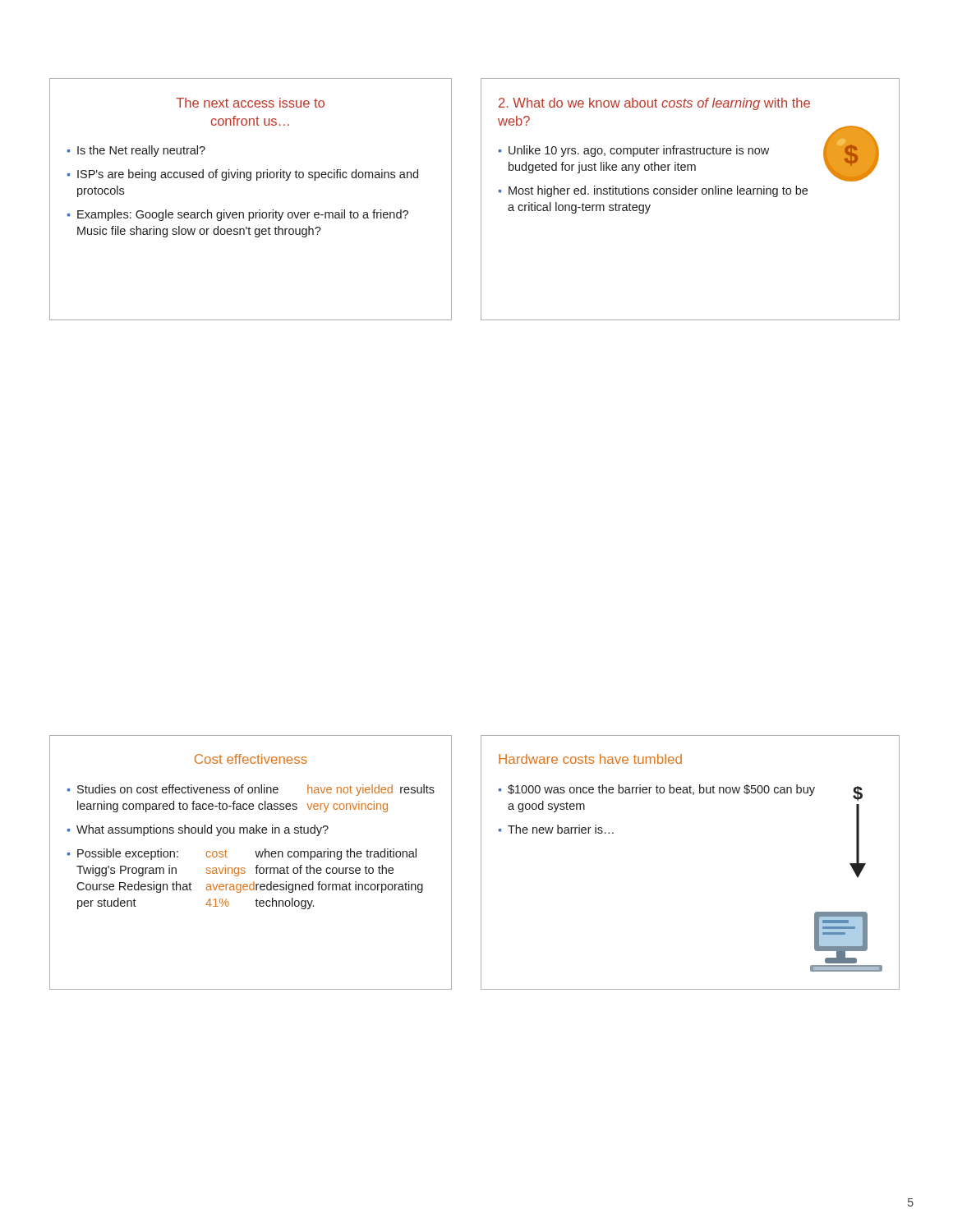The width and height of the screenshot is (953, 1232).
Task: Locate the text "The next access issue toconfront us…"
Action: click(251, 112)
